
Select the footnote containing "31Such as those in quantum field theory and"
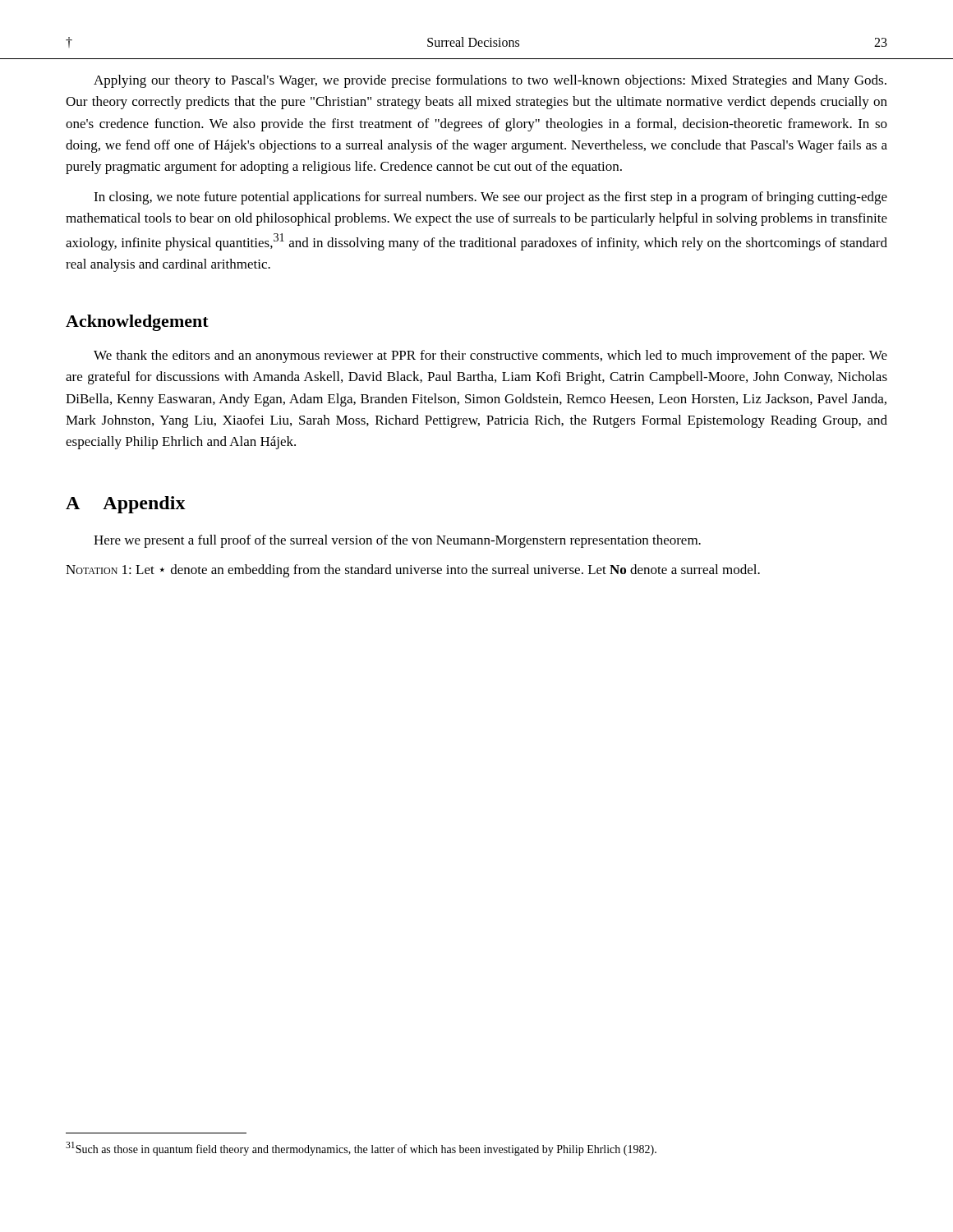[x=361, y=1147]
